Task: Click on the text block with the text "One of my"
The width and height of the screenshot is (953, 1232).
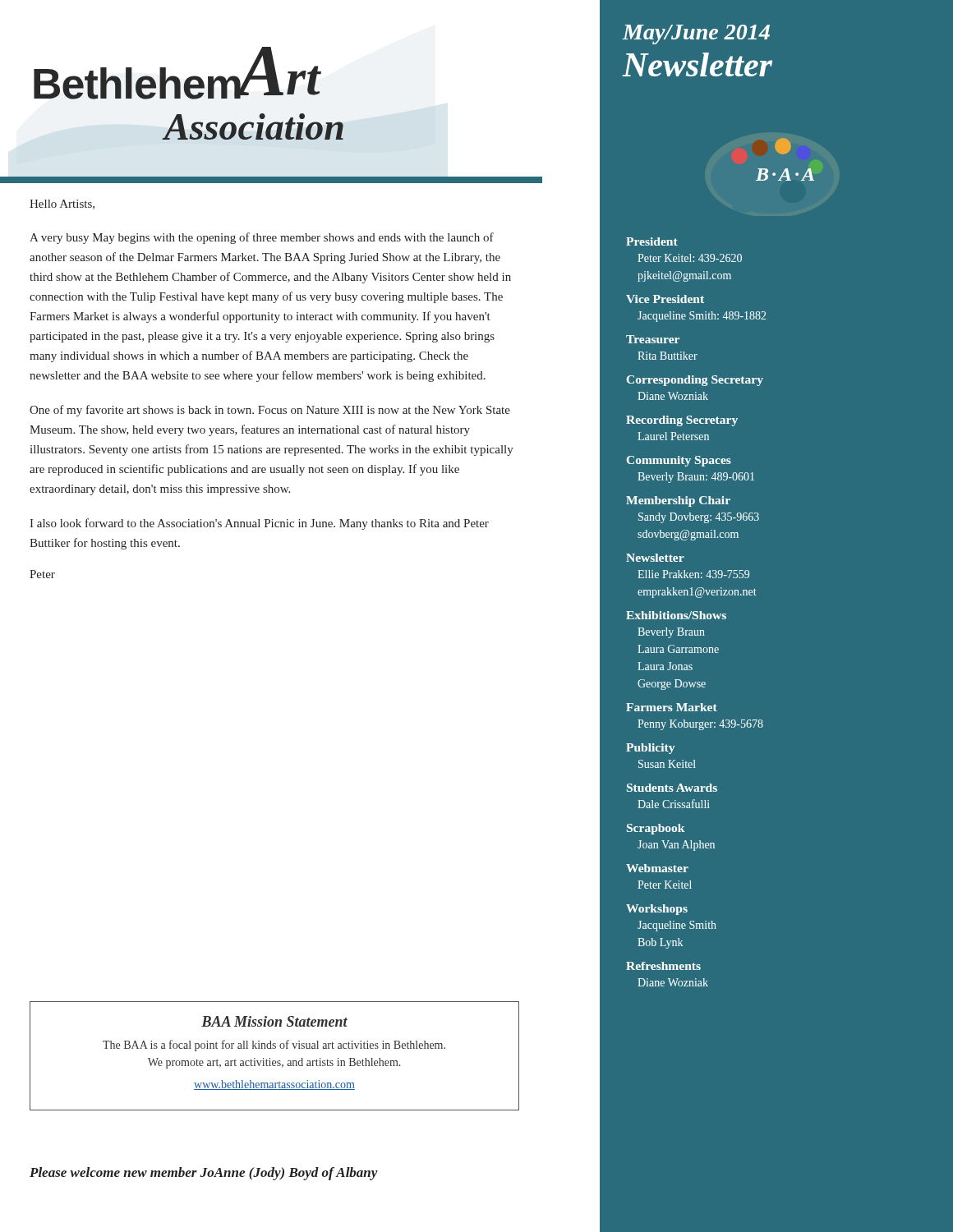Action: (x=274, y=449)
